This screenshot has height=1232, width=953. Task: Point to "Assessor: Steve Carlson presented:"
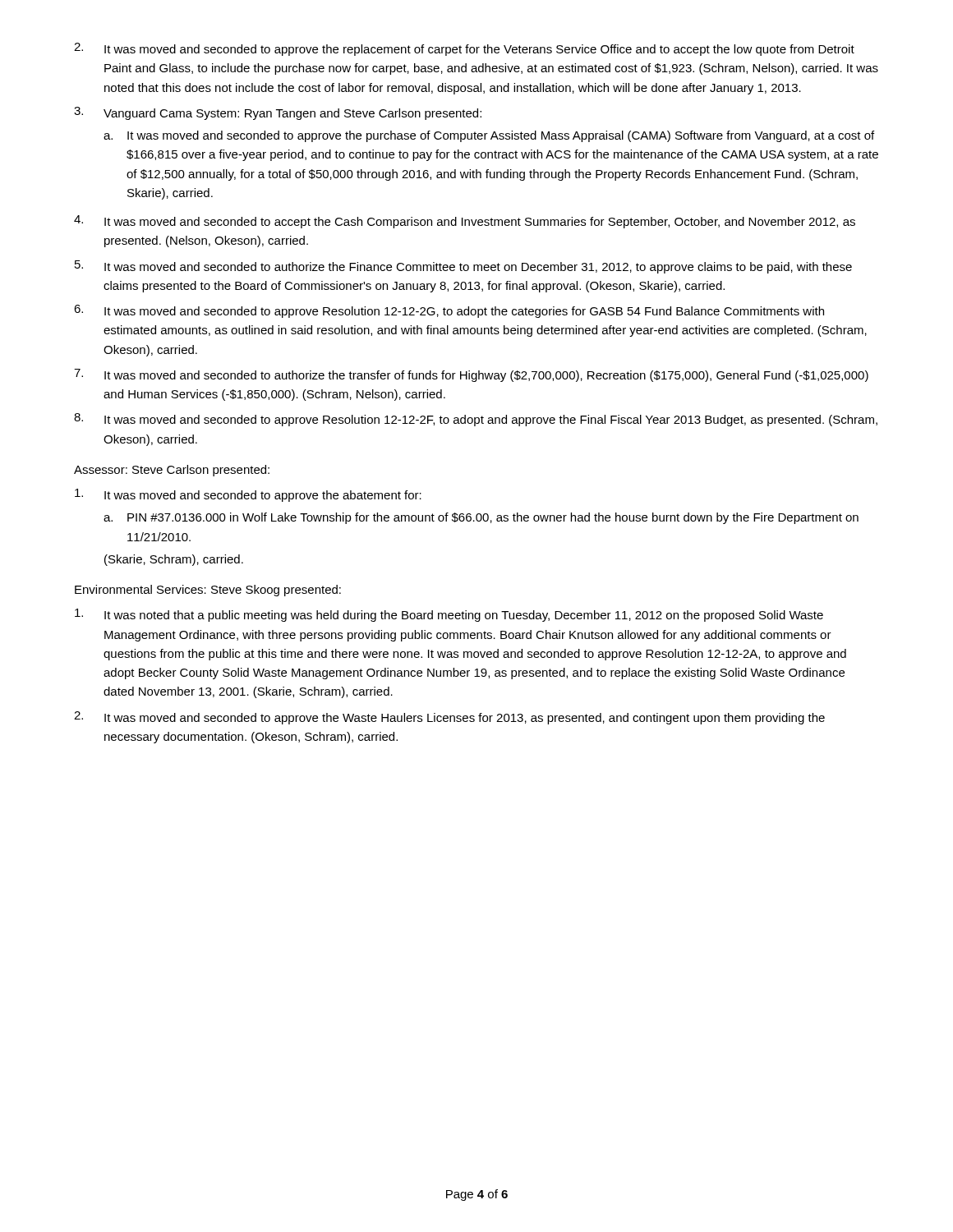[x=172, y=469]
